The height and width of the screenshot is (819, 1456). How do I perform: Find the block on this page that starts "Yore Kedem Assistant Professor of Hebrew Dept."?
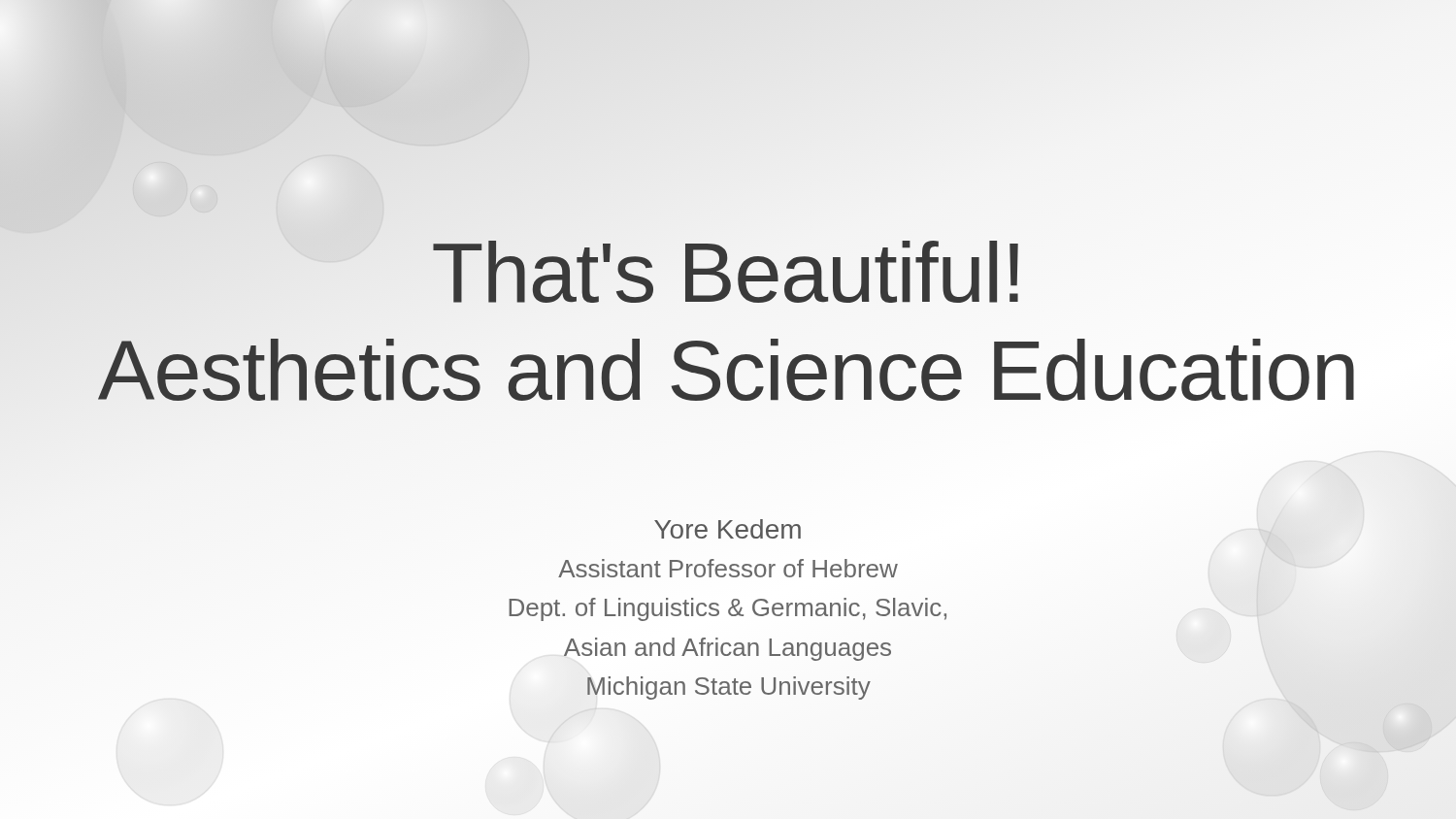click(728, 610)
